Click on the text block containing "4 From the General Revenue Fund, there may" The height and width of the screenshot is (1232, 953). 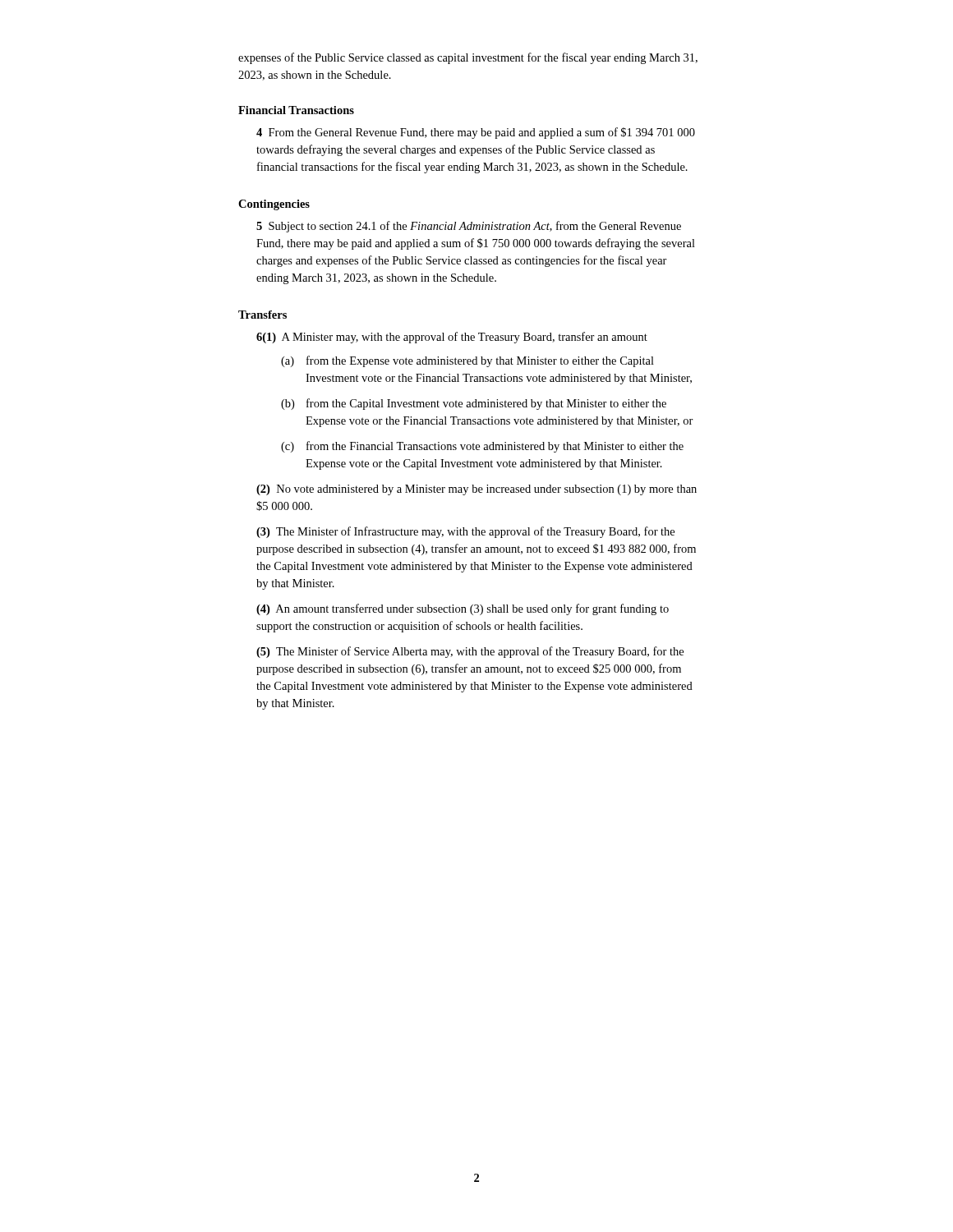pos(476,150)
